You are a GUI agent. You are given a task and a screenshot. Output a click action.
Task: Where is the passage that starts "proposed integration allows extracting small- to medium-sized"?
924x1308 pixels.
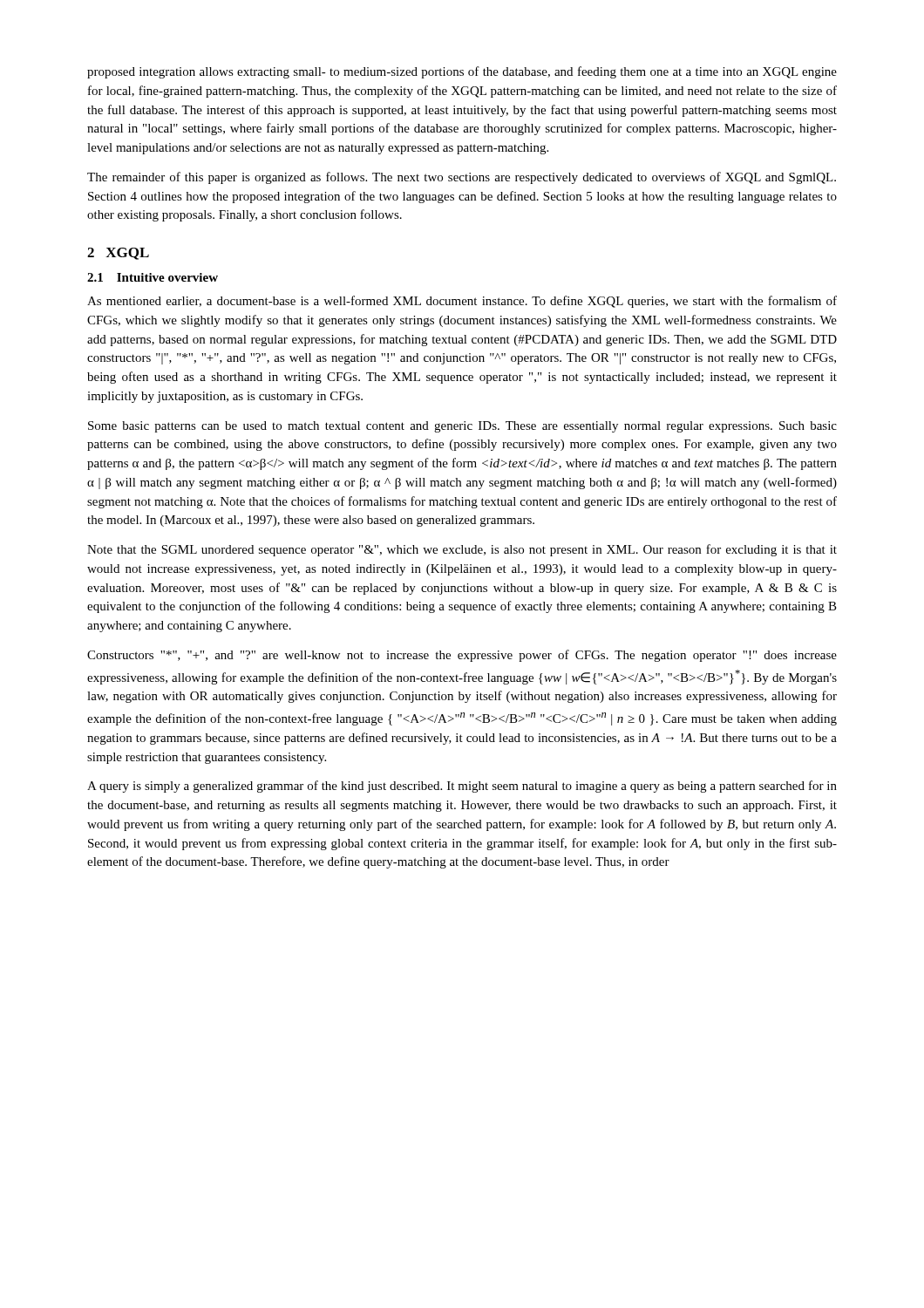tap(462, 110)
